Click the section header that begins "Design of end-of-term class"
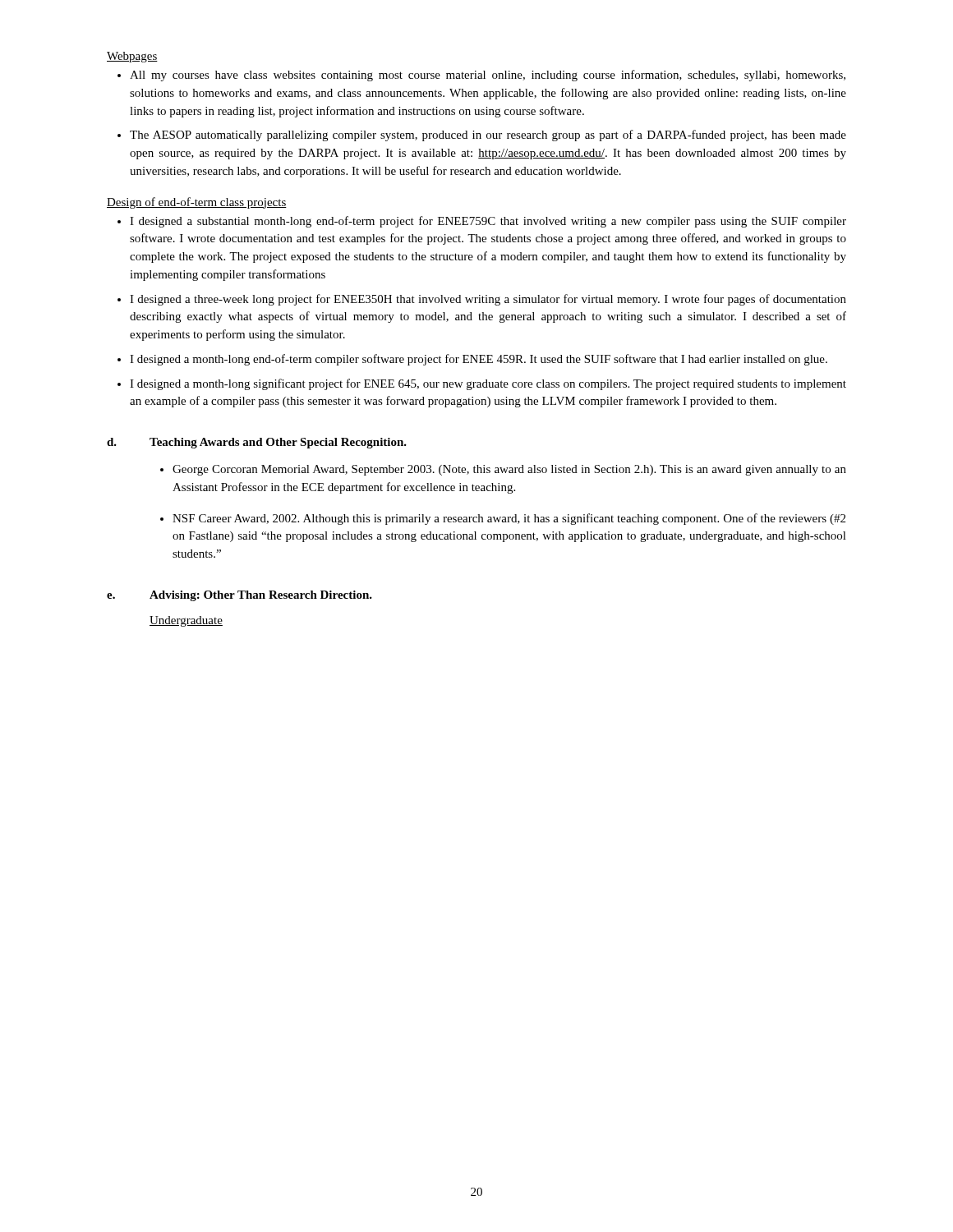953x1232 pixels. (196, 202)
